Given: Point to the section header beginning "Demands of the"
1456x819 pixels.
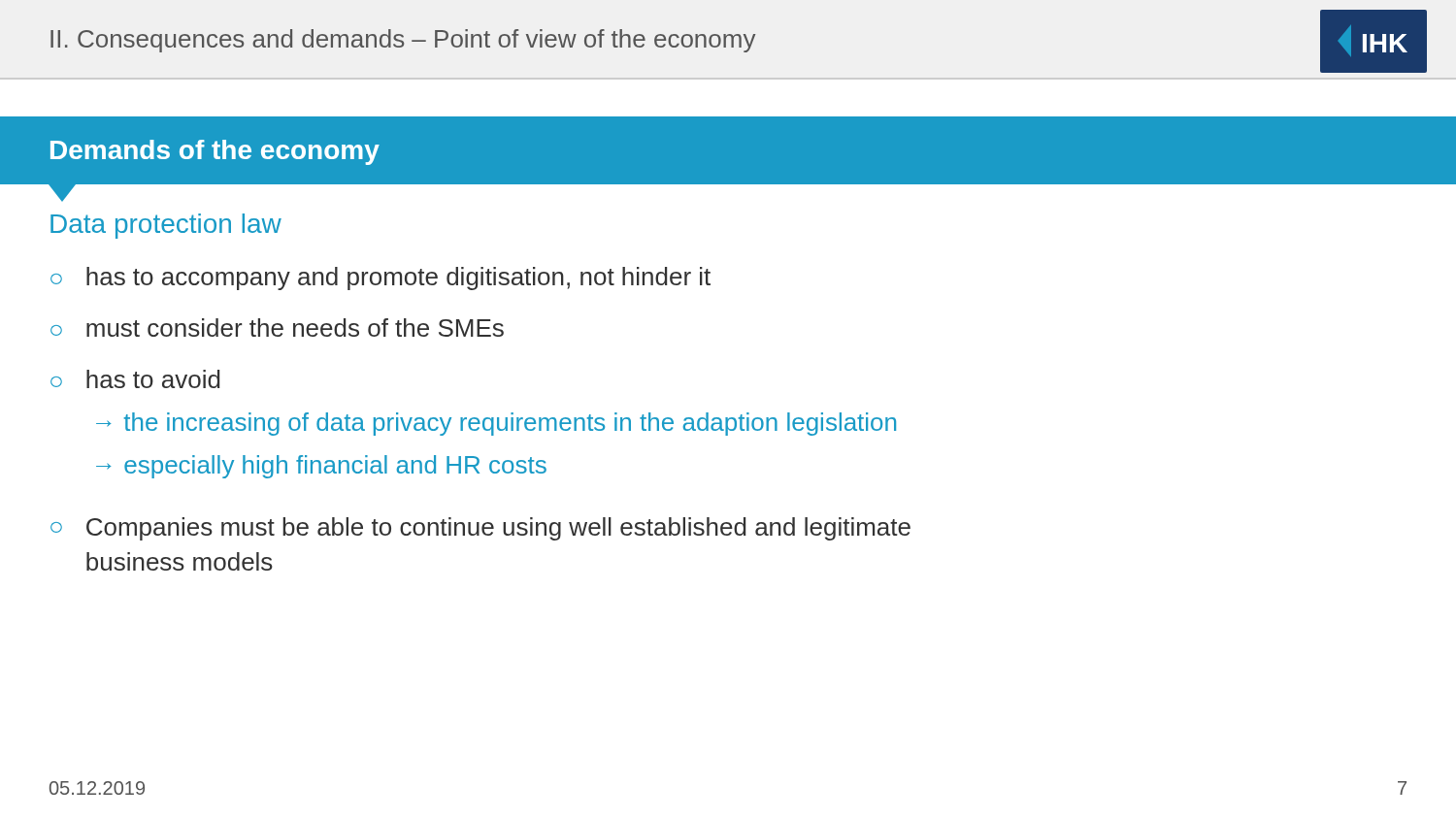Looking at the screenshot, I should (x=214, y=150).
